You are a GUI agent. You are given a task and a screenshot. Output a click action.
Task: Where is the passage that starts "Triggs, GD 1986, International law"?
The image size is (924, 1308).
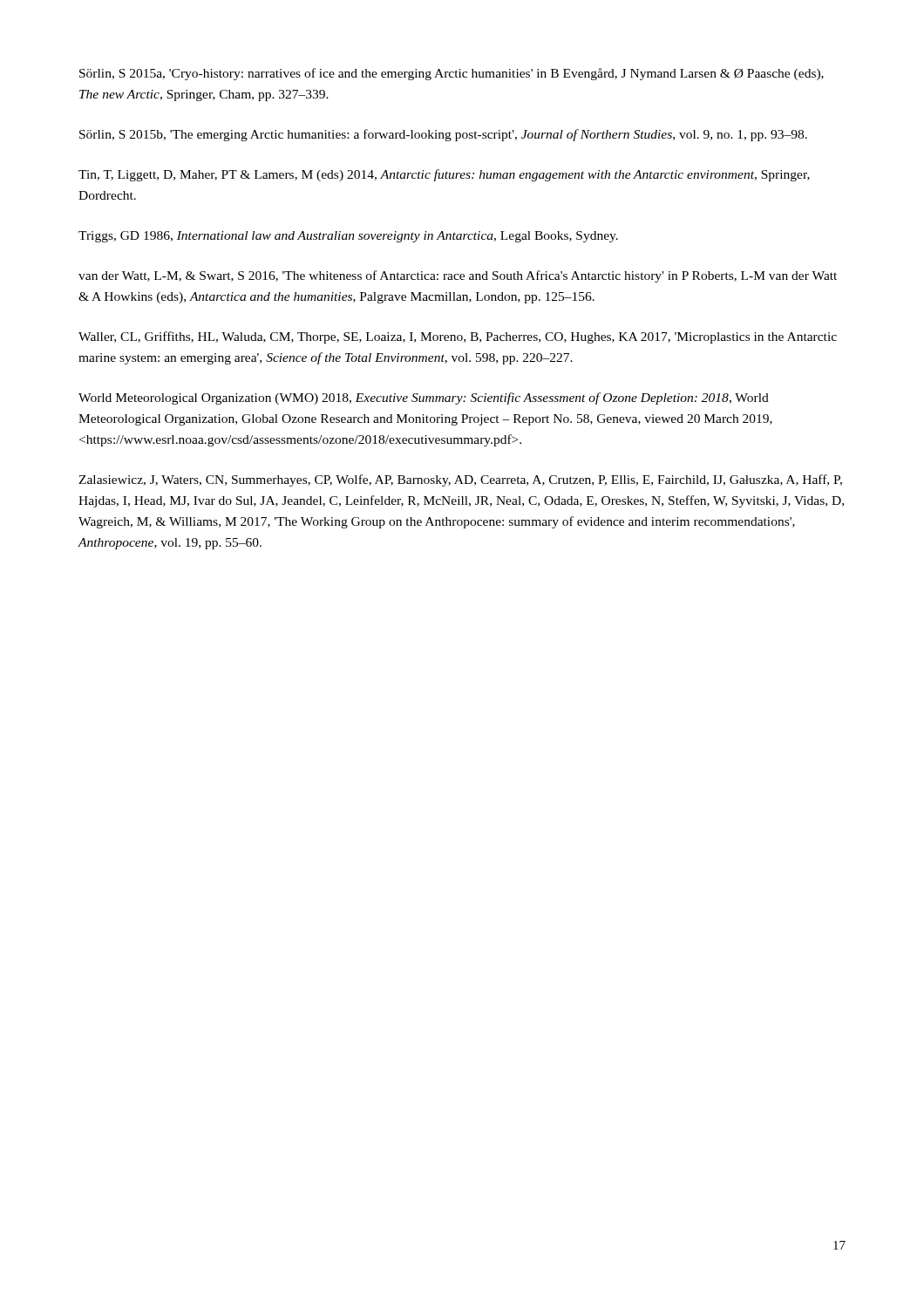[x=349, y=235]
